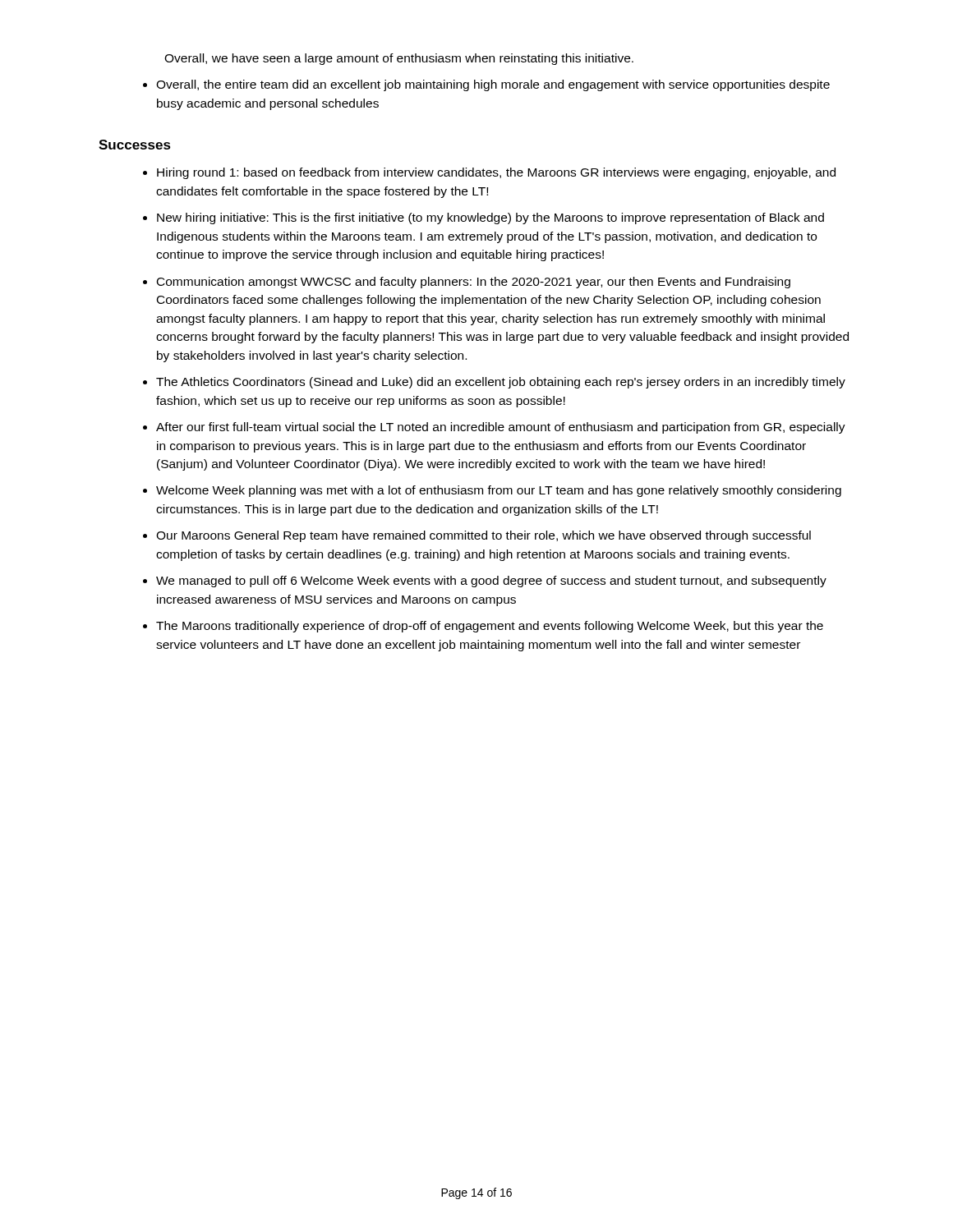The image size is (953, 1232).
Task: Point to the block beginning "We managed to pull off 6 Welcome"
Action: pyautogui.click(x=505, y=590)
